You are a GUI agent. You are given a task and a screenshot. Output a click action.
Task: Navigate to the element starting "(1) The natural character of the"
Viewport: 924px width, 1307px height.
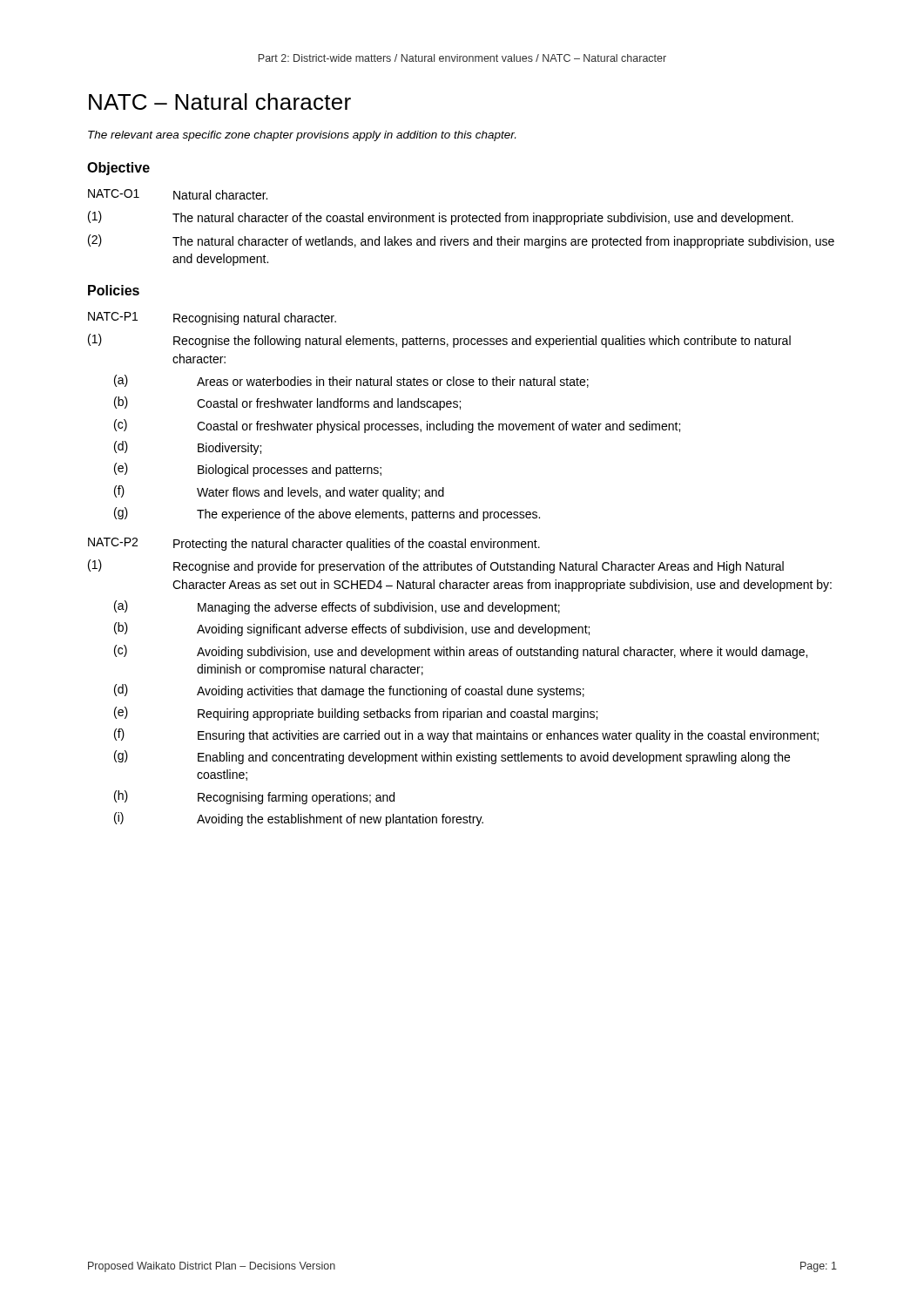tap(462, 218)
